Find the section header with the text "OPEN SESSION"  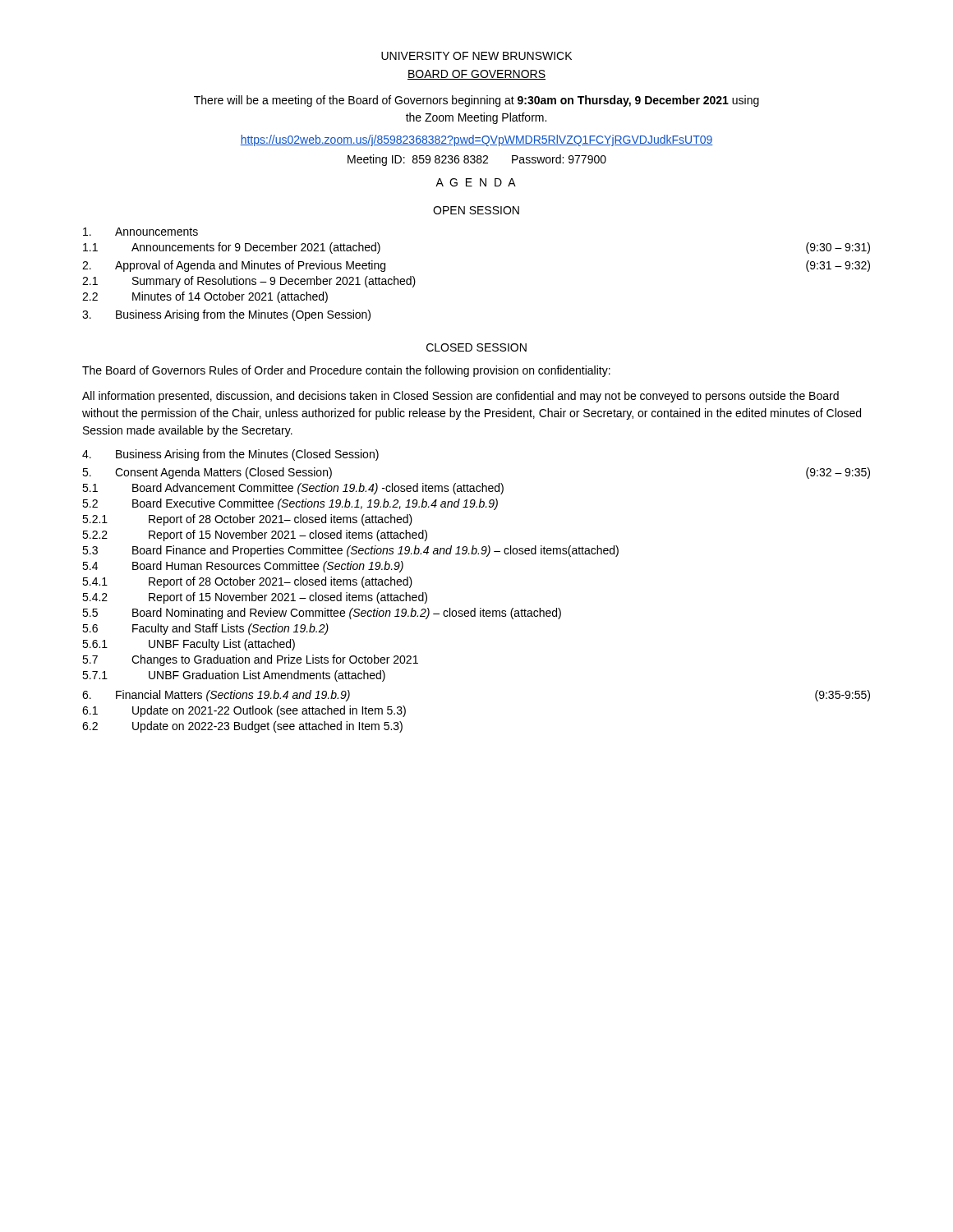point(476,210)
